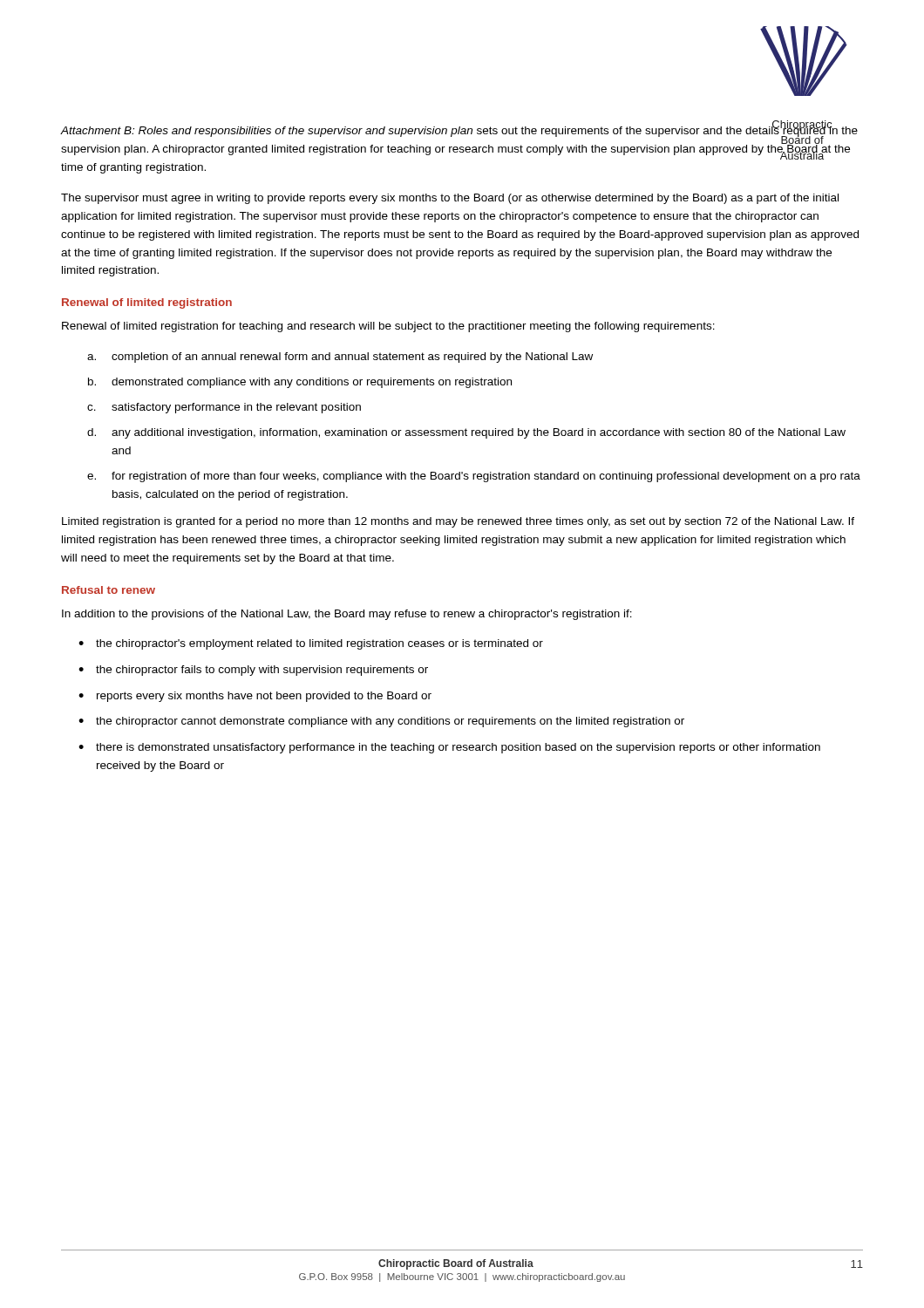Click on the list item that says "a. completion of an annual renewal form and"
The width and height of the screenshot is (924, 1308).
(340, 357)
